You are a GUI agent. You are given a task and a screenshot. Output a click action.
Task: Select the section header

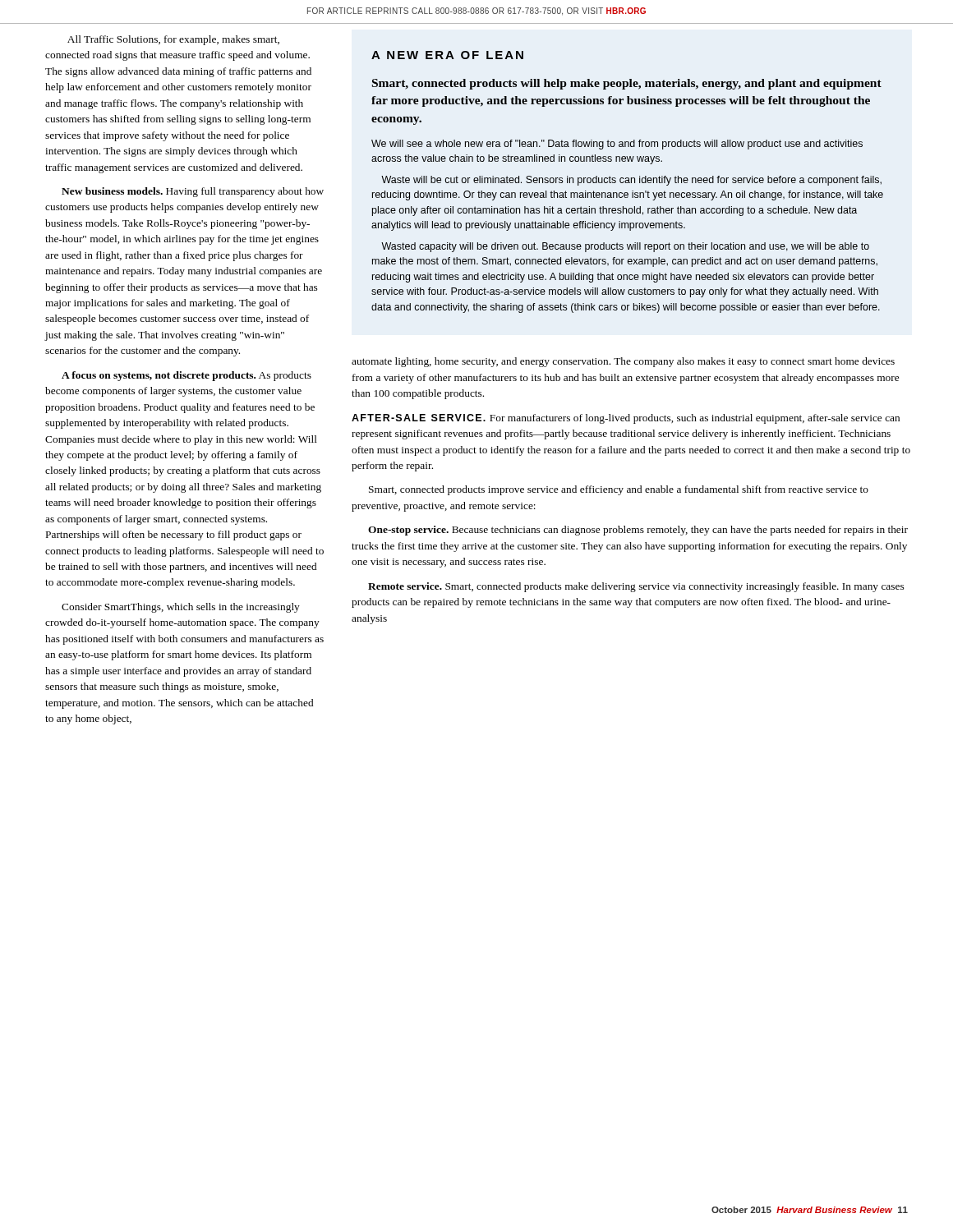pyautogui.click(x=449, y=55)
